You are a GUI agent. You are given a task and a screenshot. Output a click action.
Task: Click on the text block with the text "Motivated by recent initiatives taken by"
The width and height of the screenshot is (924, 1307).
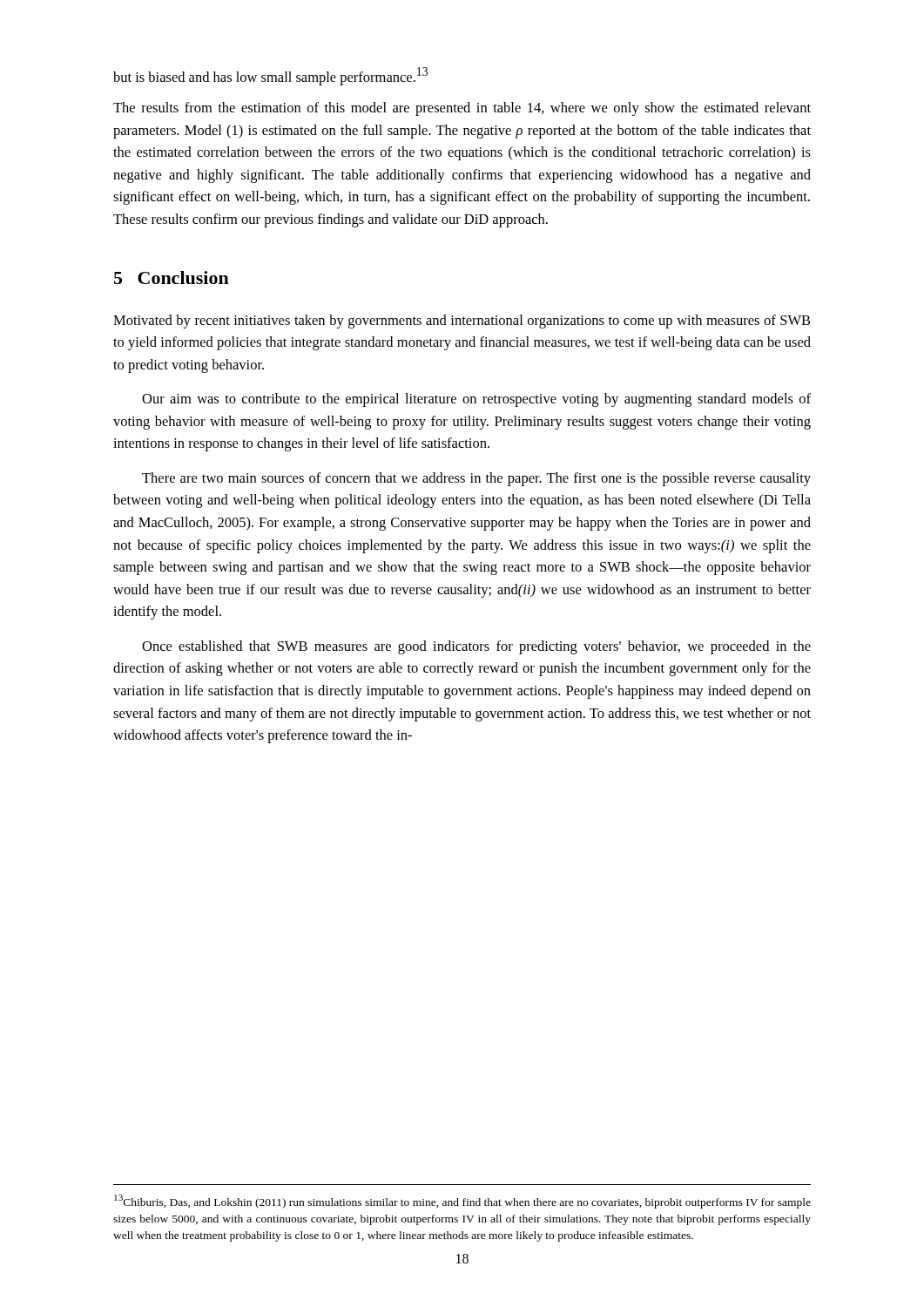tap(462, 342)
